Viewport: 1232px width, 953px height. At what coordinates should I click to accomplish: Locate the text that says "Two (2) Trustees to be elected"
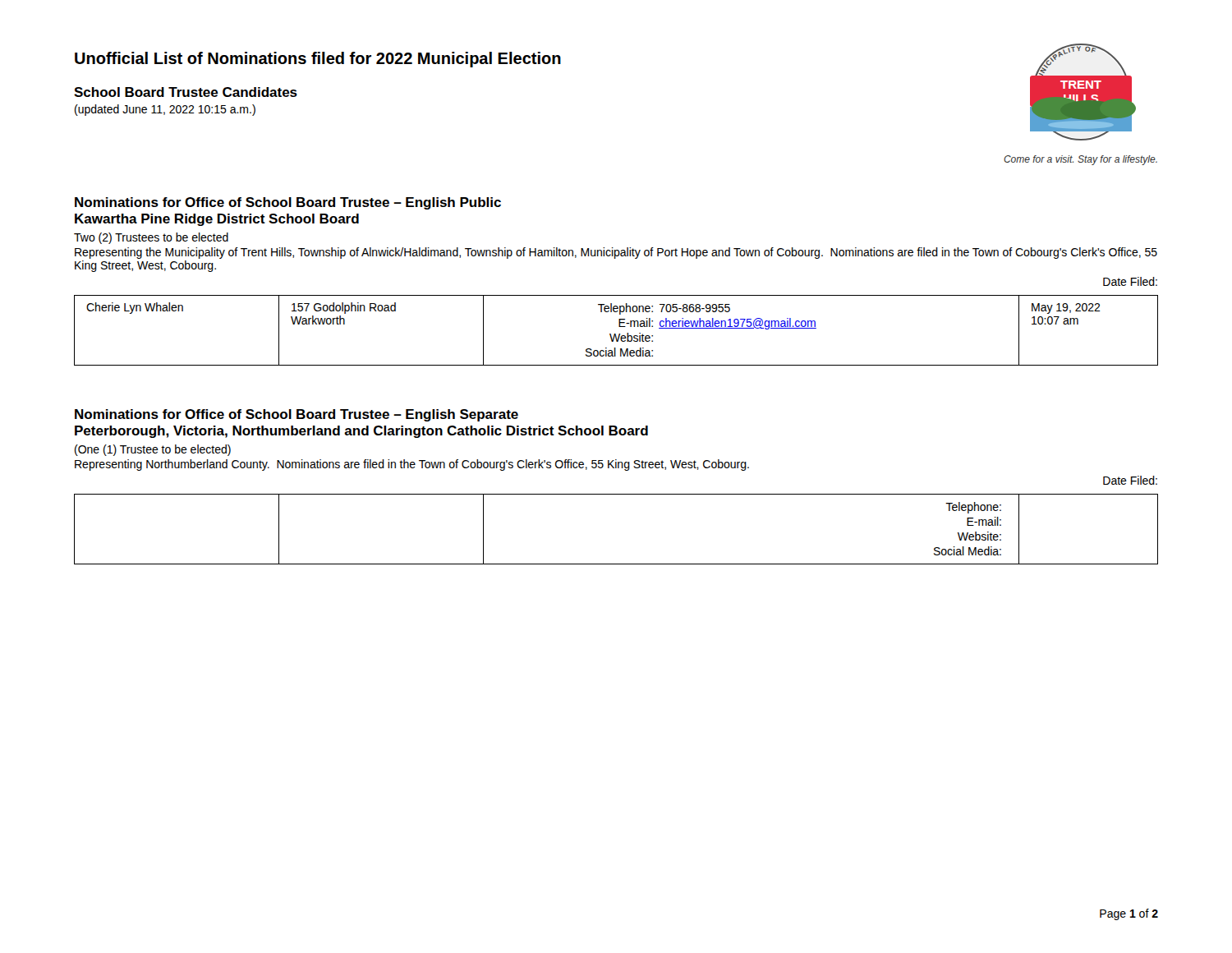151,237
